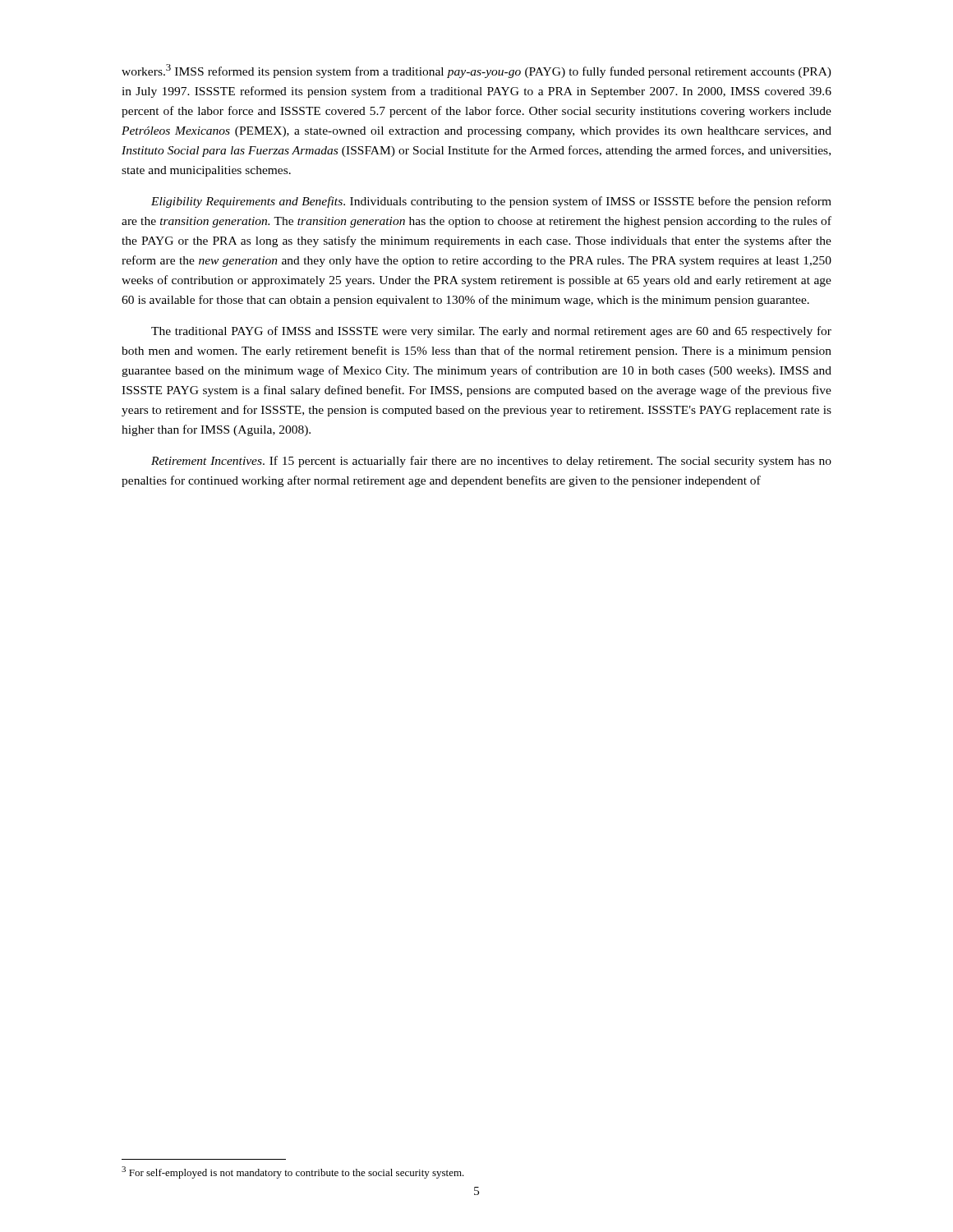Click on the text block containing "Retirement Incentives. If 15 percent"
Screen dimensions: 1232x953
476,471
